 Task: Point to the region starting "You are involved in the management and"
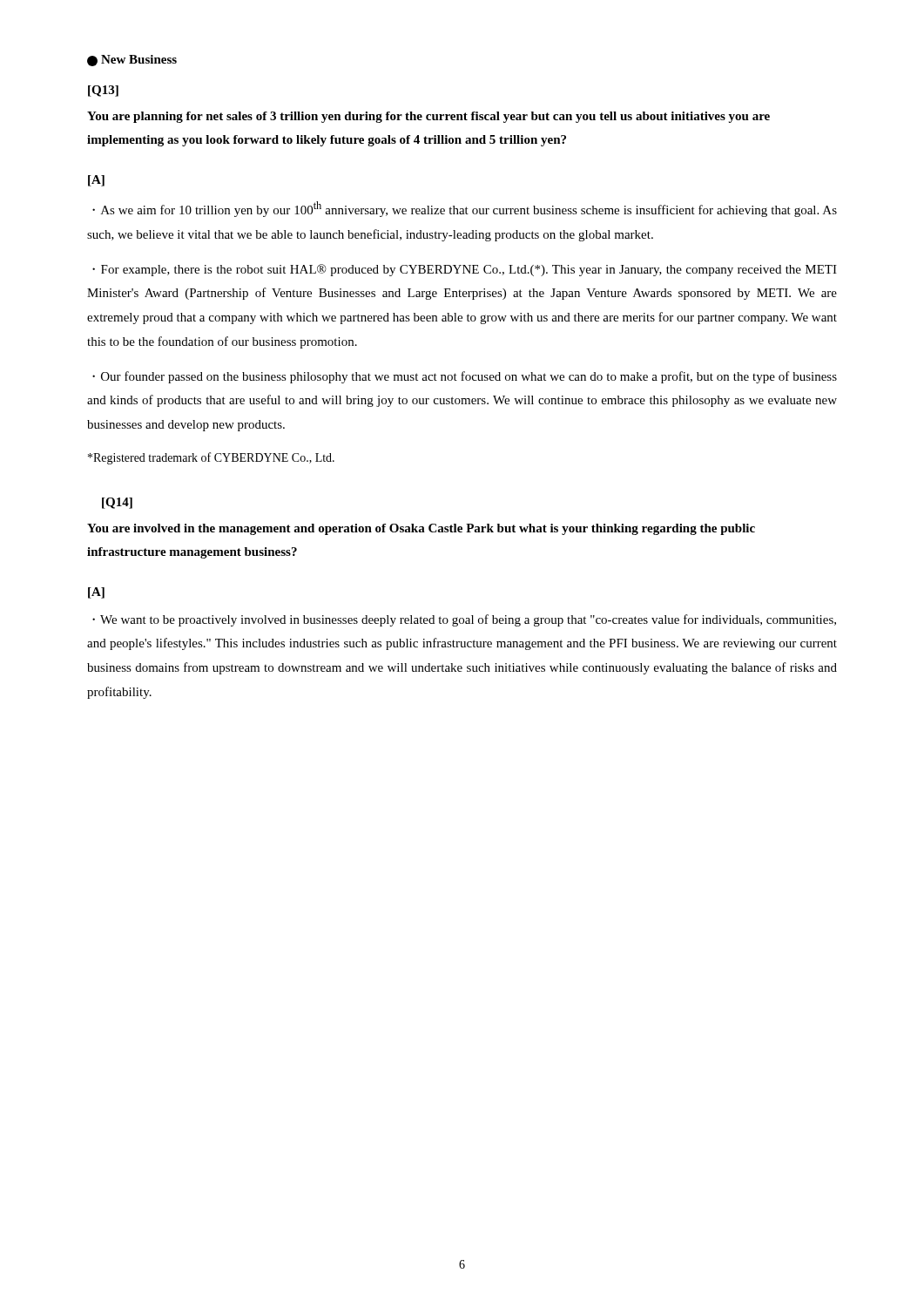point(421,539)
